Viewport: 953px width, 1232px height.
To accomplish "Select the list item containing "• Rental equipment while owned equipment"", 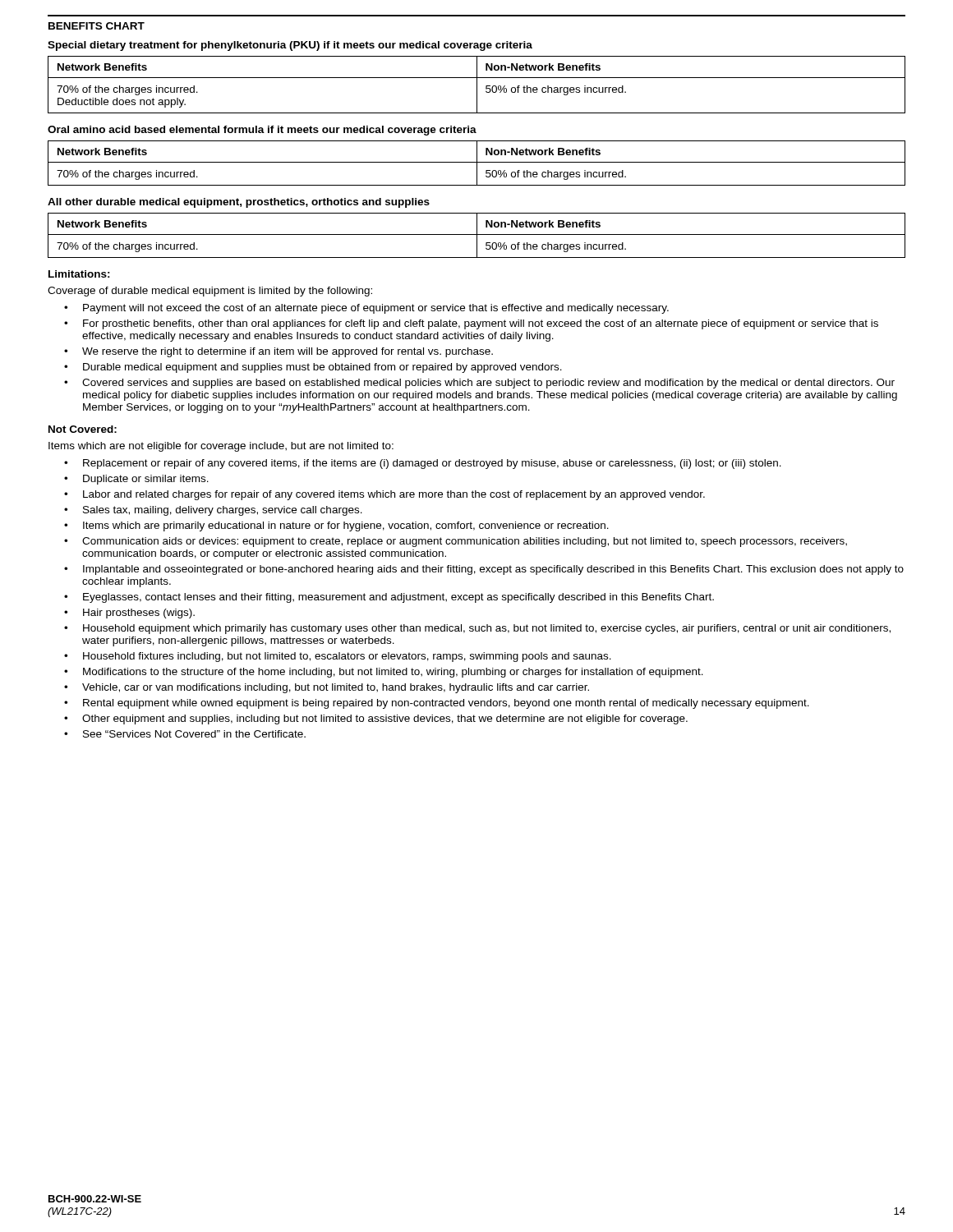I will (485, 703).
